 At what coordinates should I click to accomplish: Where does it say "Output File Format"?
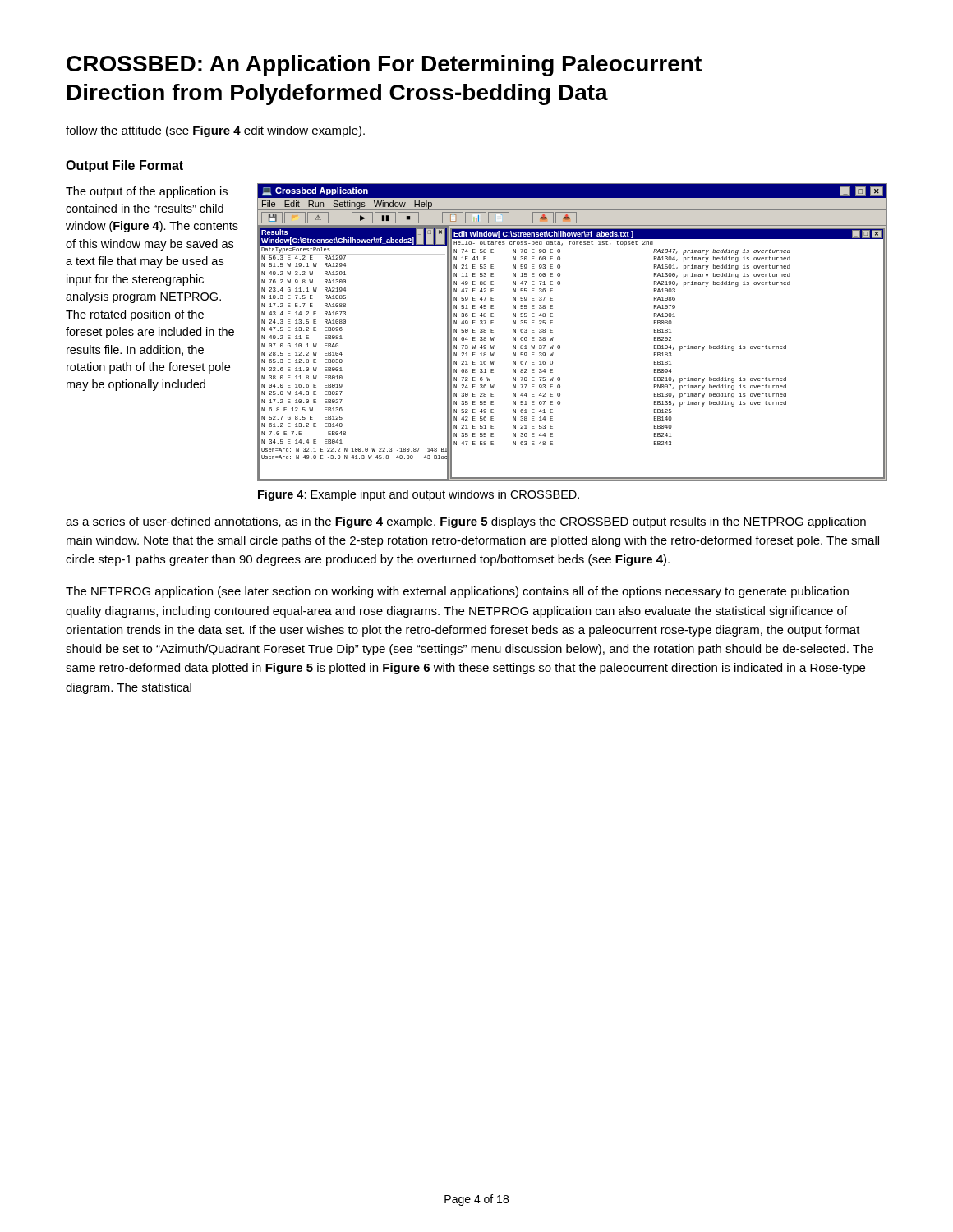[x=125, y=165]
